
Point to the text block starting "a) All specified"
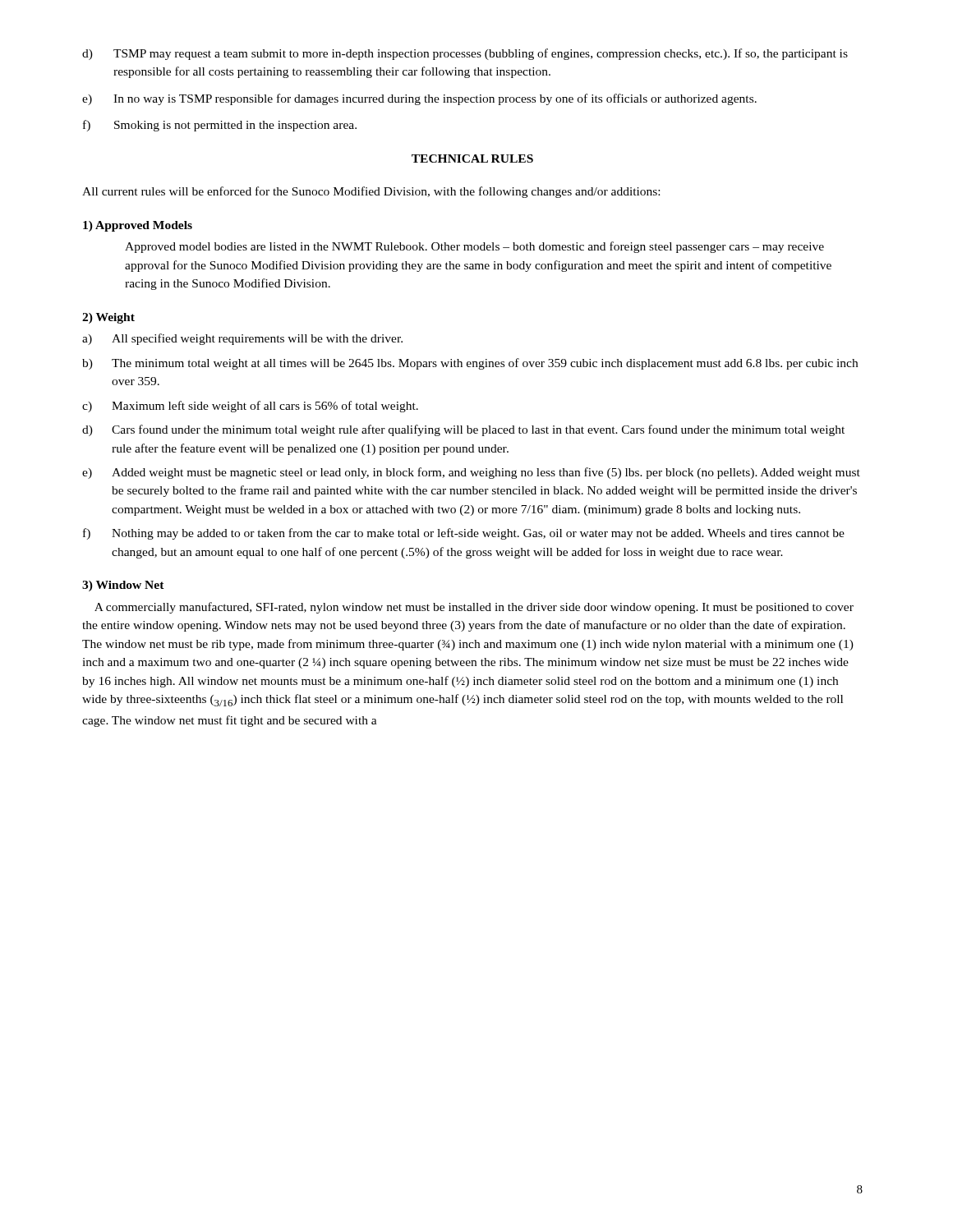[242, 339]
